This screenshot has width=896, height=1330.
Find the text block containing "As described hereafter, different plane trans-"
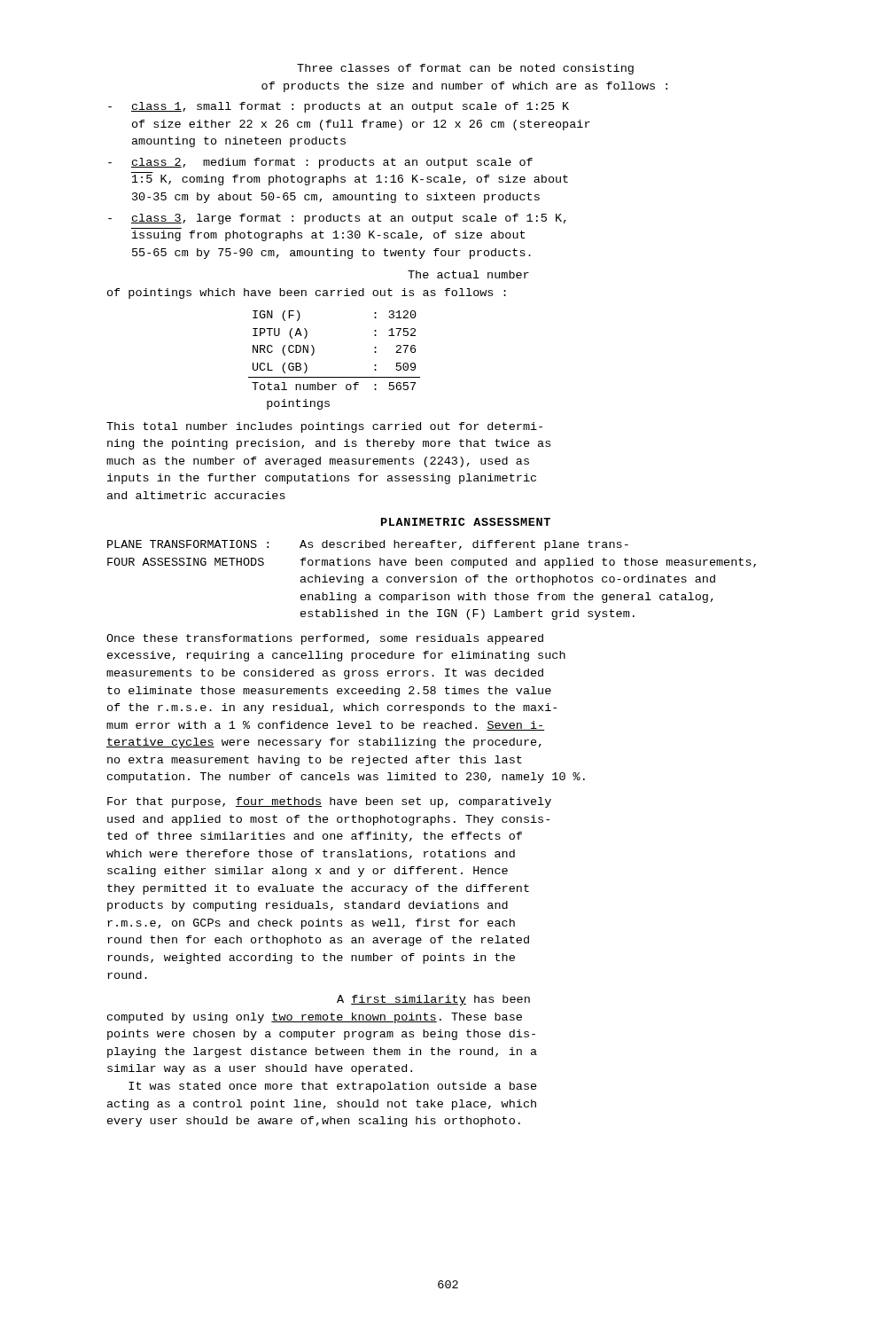pyautogui.click(x=529, y=580)
